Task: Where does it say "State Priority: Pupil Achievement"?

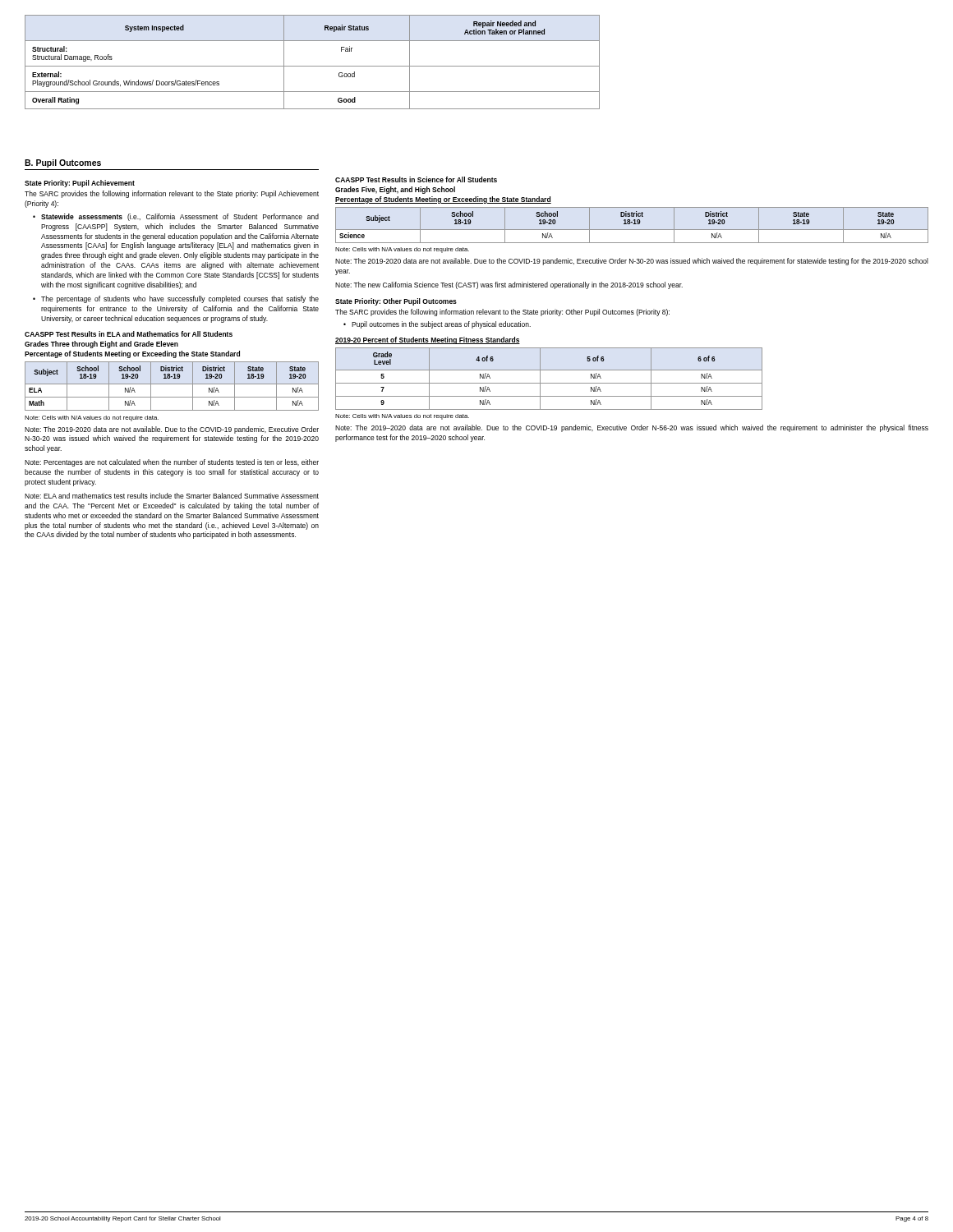Action: [x=80, y=183]
